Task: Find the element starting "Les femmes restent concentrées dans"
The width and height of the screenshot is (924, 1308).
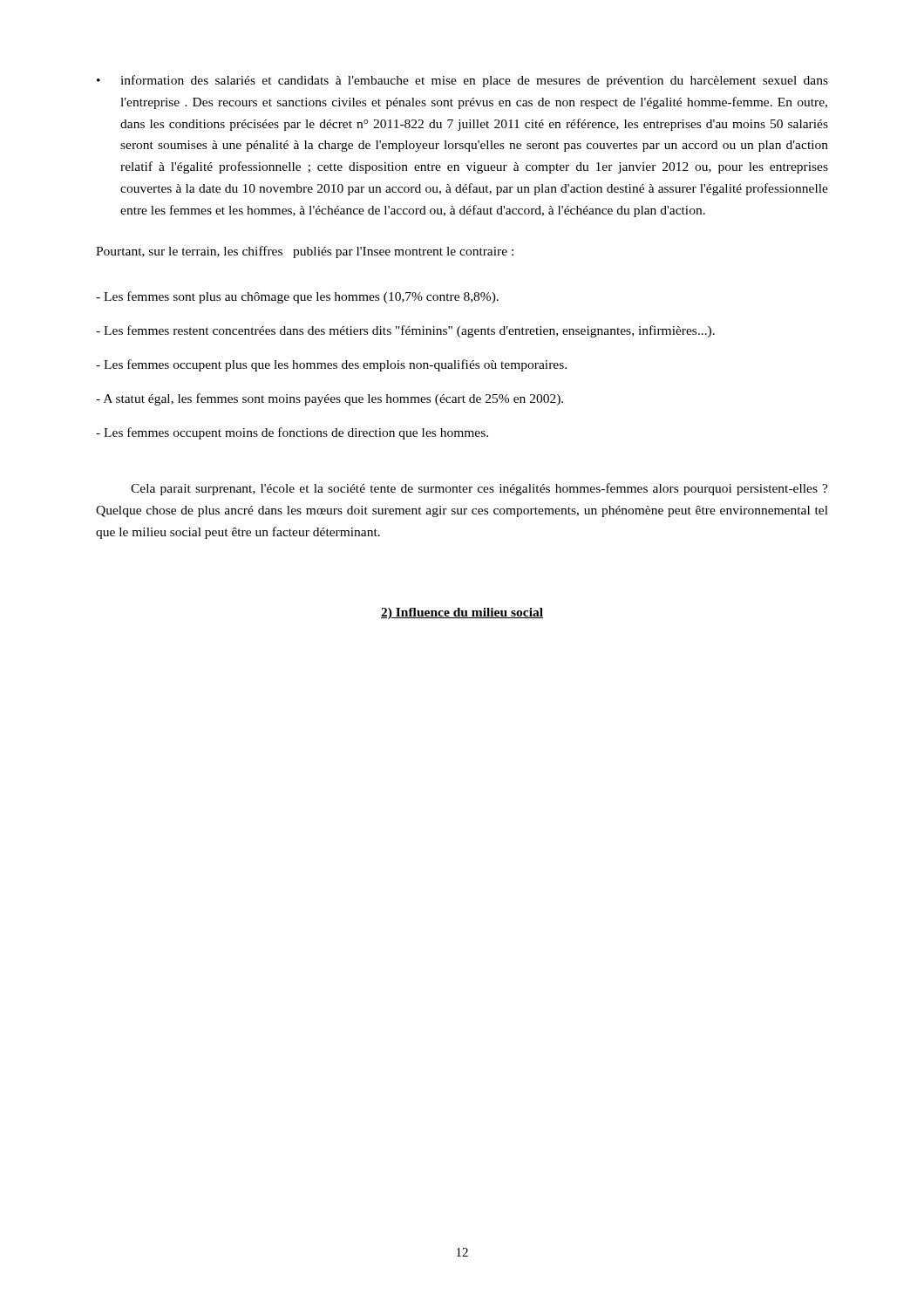Action: [406, 330]
